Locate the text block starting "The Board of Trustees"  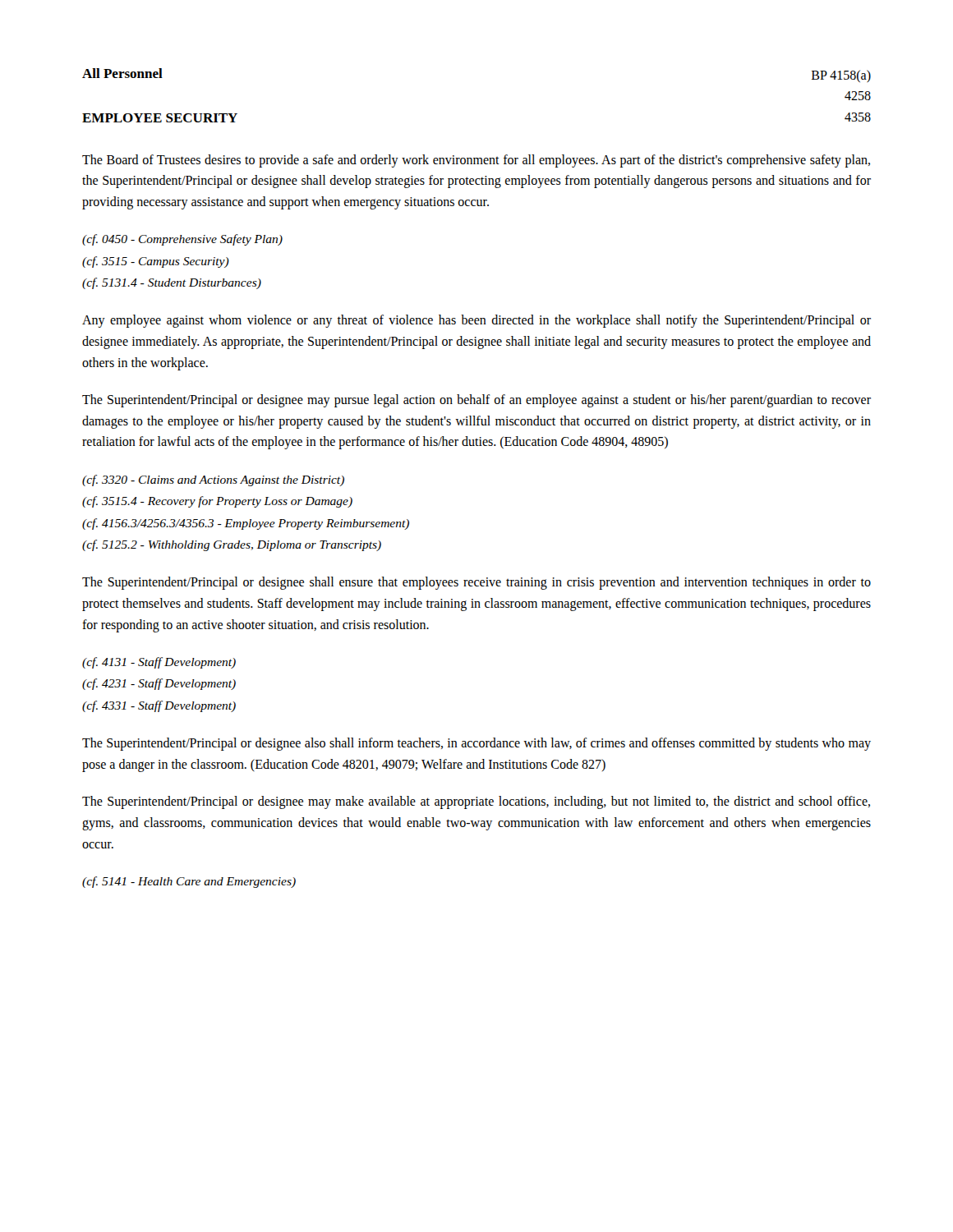pos(476,180)
